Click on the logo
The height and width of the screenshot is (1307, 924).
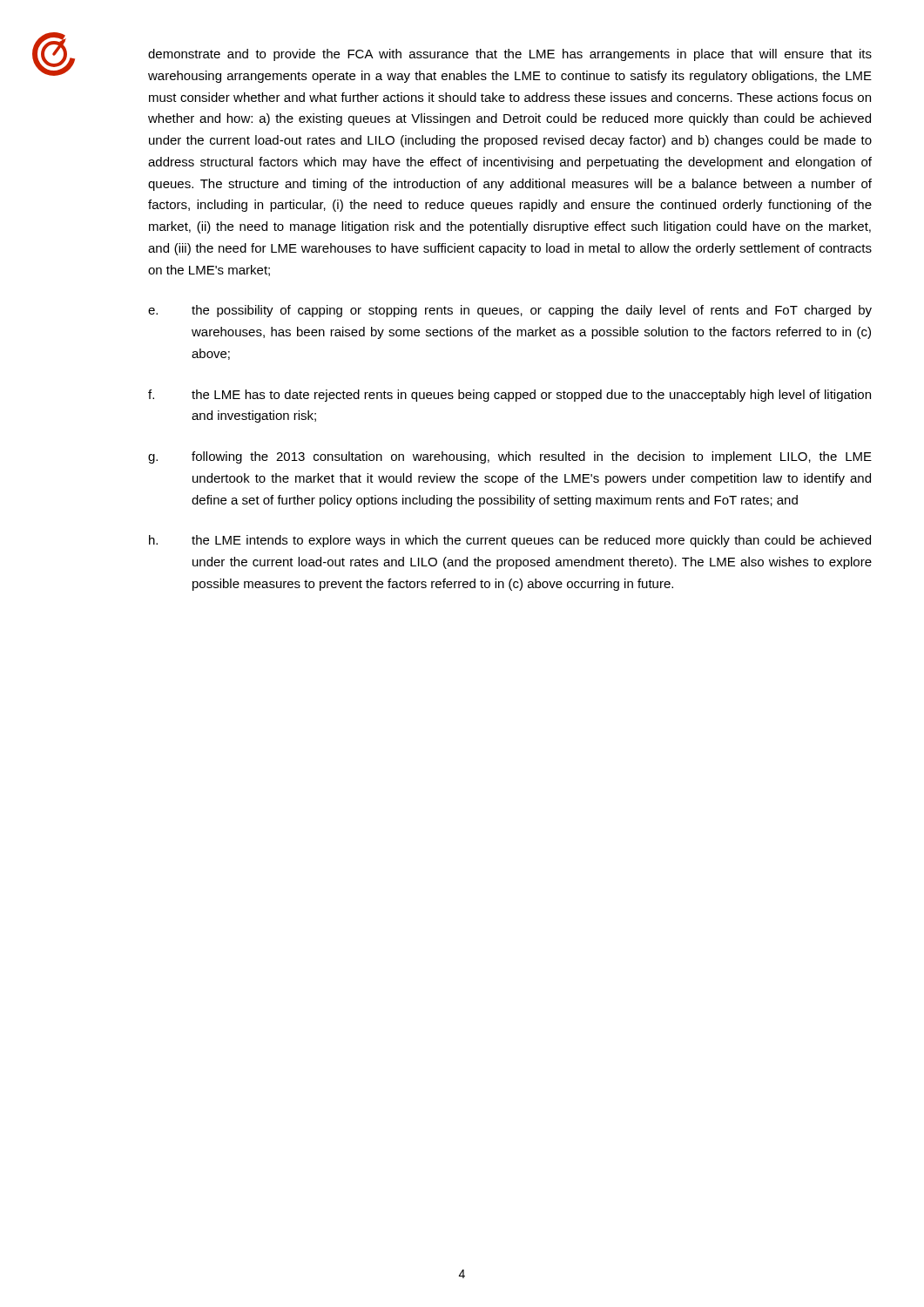click(54, 54)
